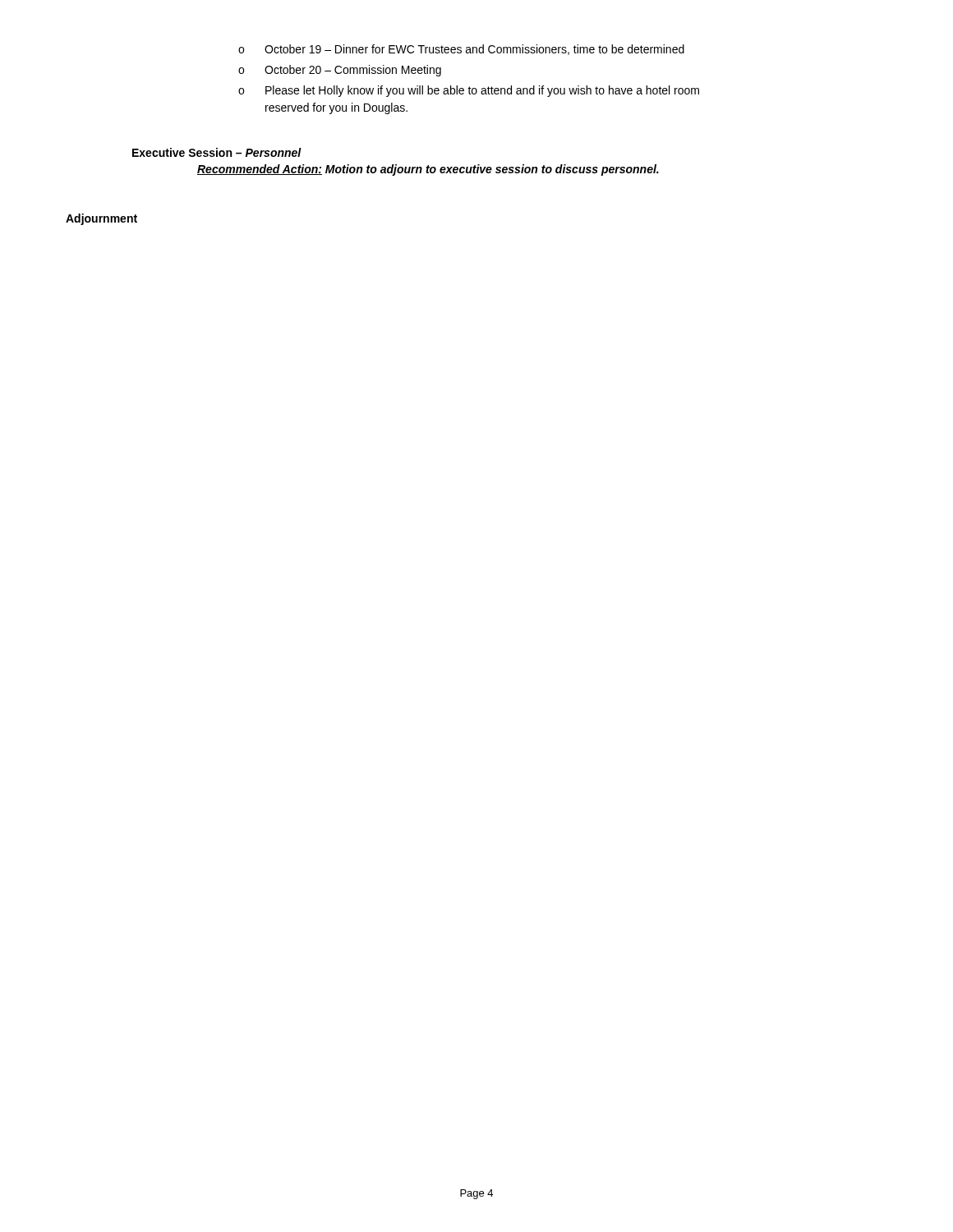Image resolution: width=953 pixels, height=1232 pixels.
Task: Locate the text block starting "o Please let Holly"
Action: tap(563, 99)
